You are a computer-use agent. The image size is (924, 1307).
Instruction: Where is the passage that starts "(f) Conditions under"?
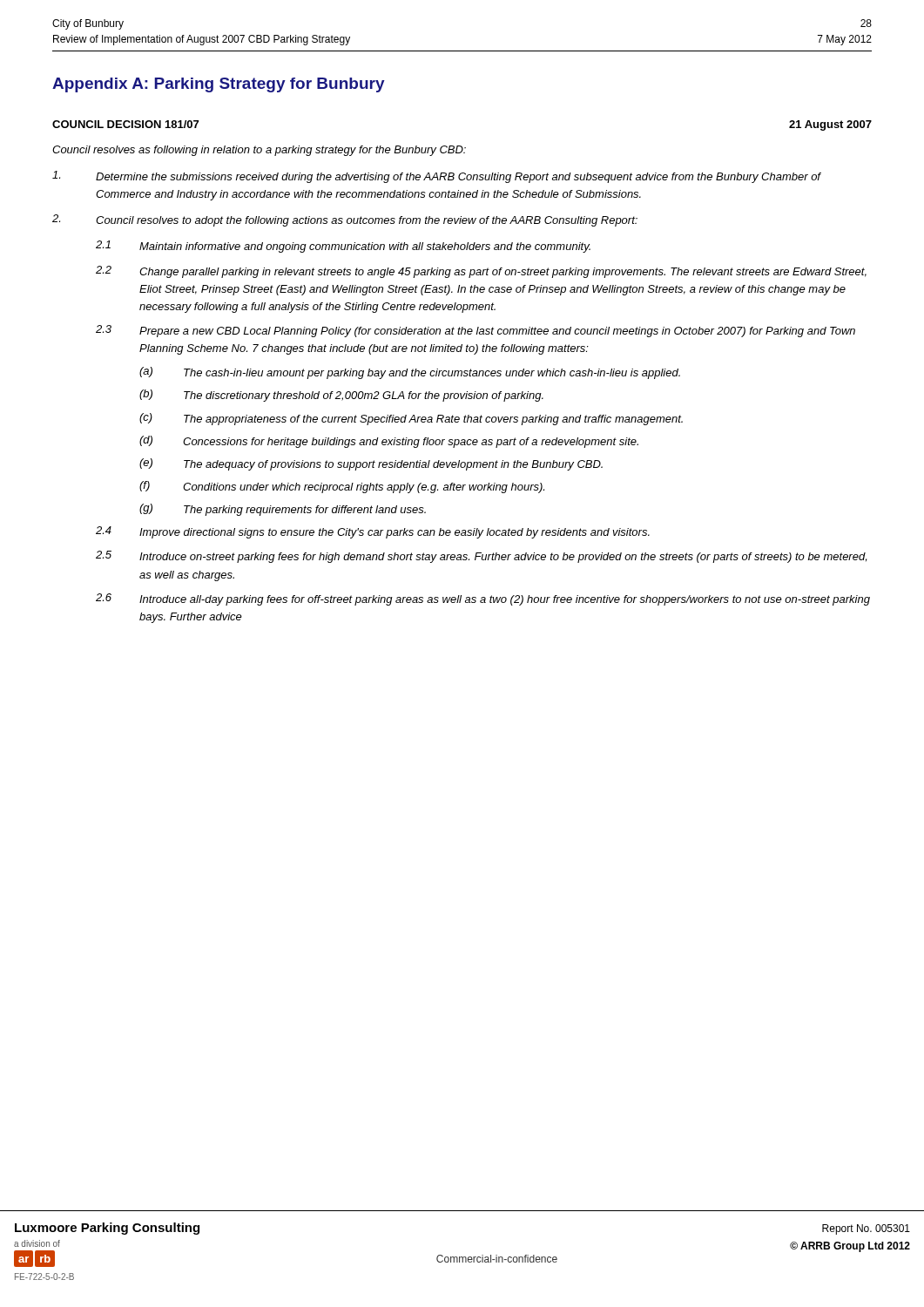click(x=506, y=487)
